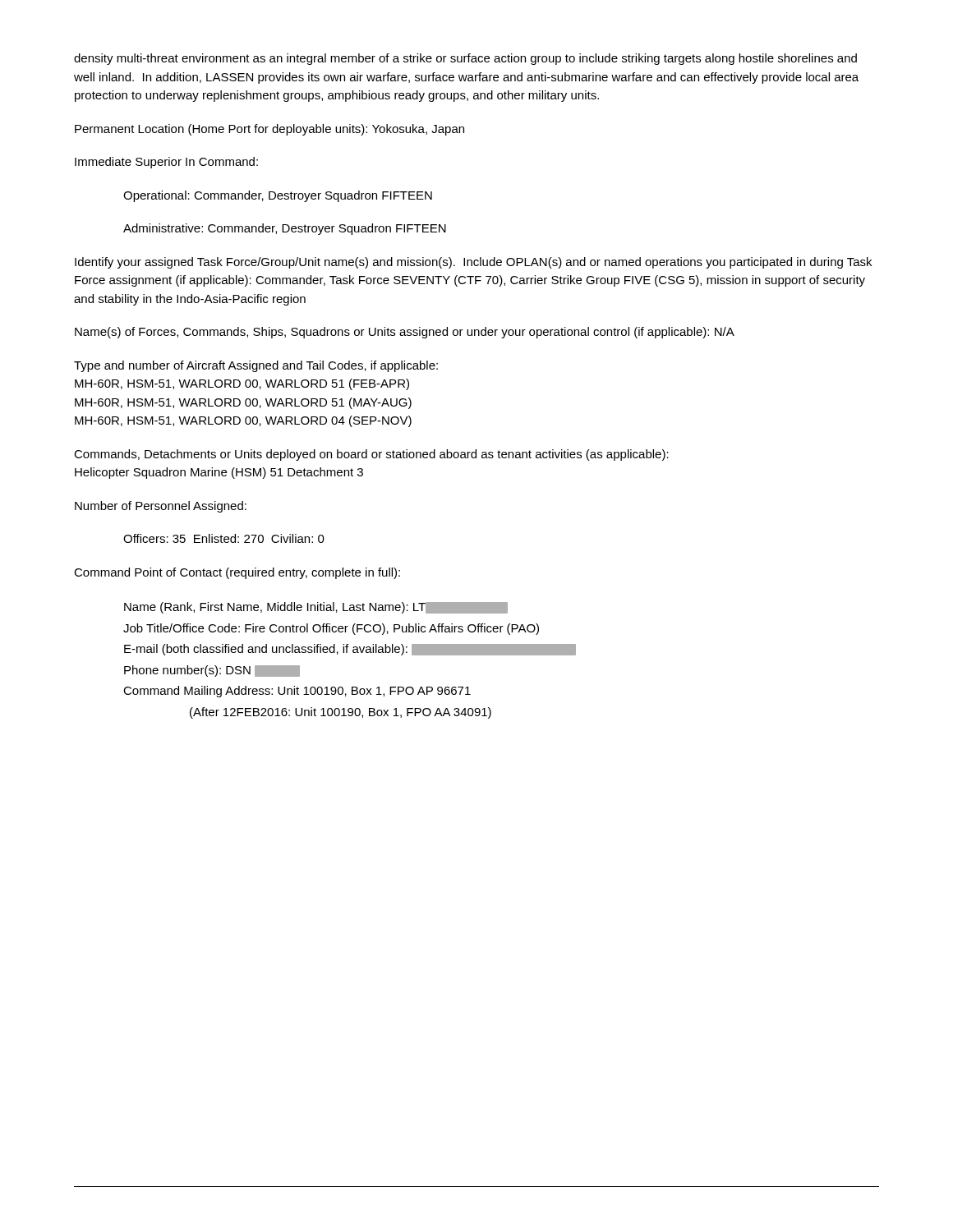The image size is (953, 1232).
Task: Locate the block of text that opens with "Officers: 35 Enlisted: 270 Civilian:"
Action: click(x=224, y=538)
